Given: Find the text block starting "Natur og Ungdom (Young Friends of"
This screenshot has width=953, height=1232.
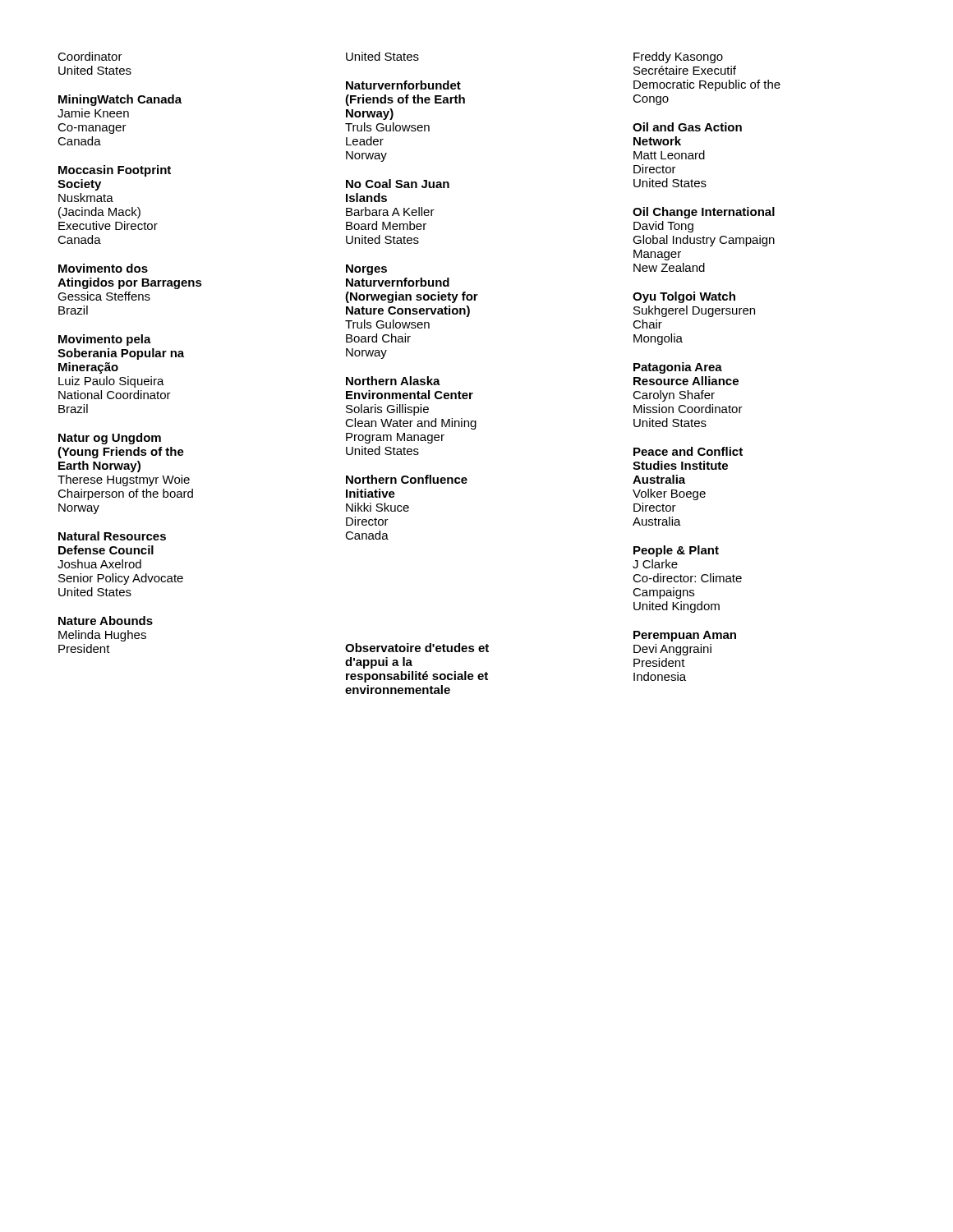Looking at the screenshot, I should (126, 472).
